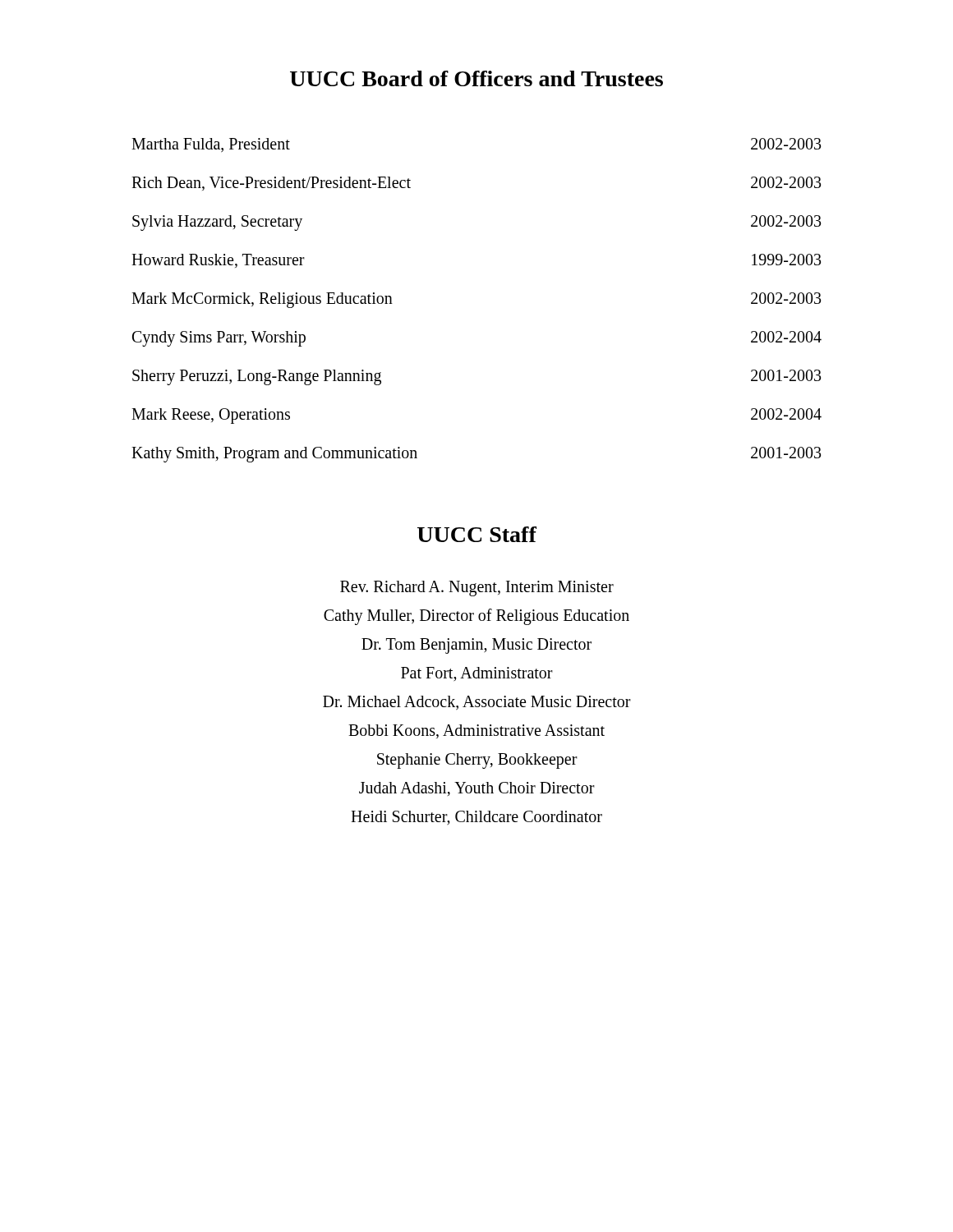The height and width of the screenshot is (1232, 953).
Task: Click on the text block starting "UUCC Staff"
Action: [476, 534]
